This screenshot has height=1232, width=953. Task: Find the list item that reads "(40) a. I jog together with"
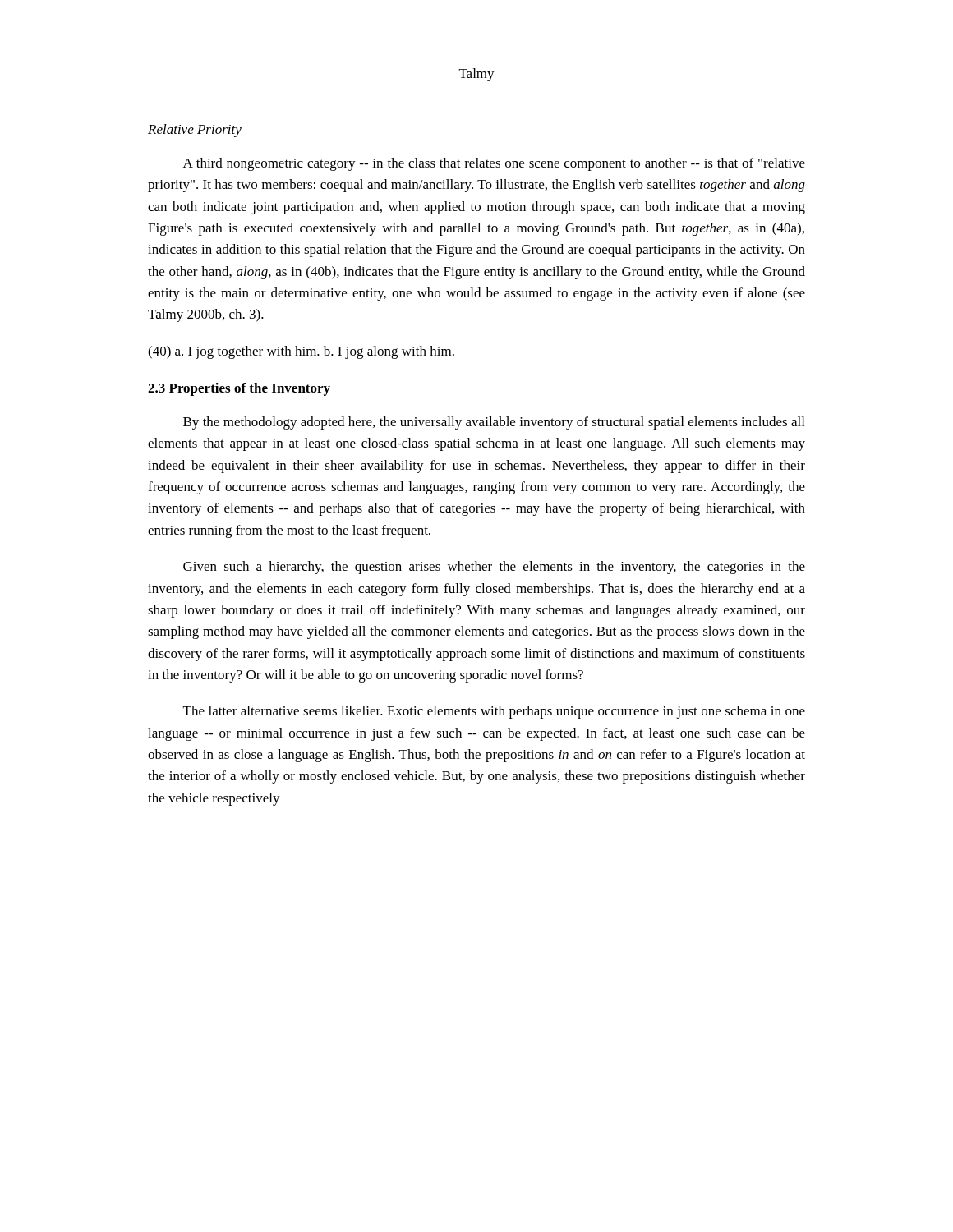[x=301, y=351]
